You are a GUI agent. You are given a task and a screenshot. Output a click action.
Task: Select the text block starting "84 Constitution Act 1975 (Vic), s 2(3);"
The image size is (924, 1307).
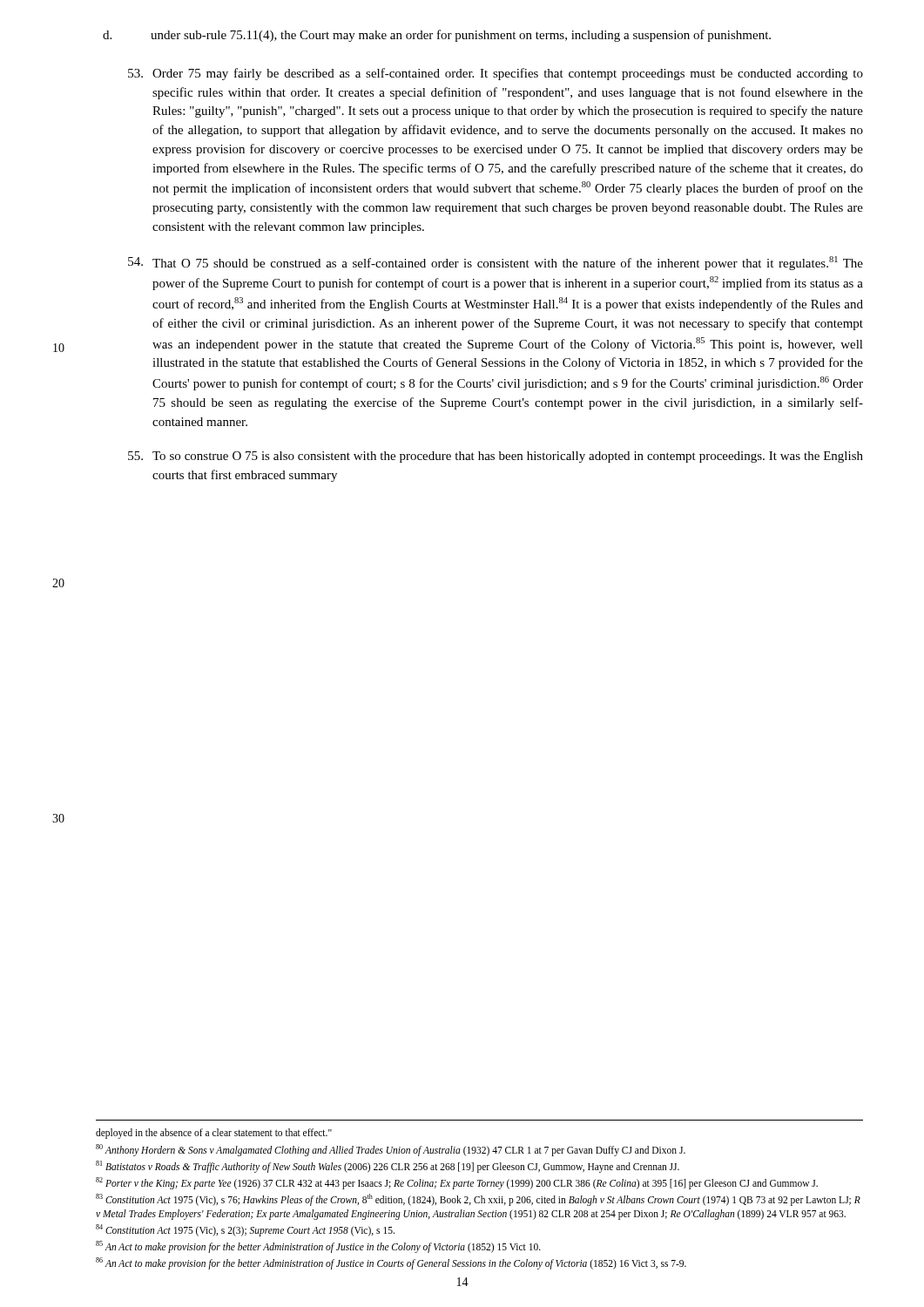[x=246, y=1230]
